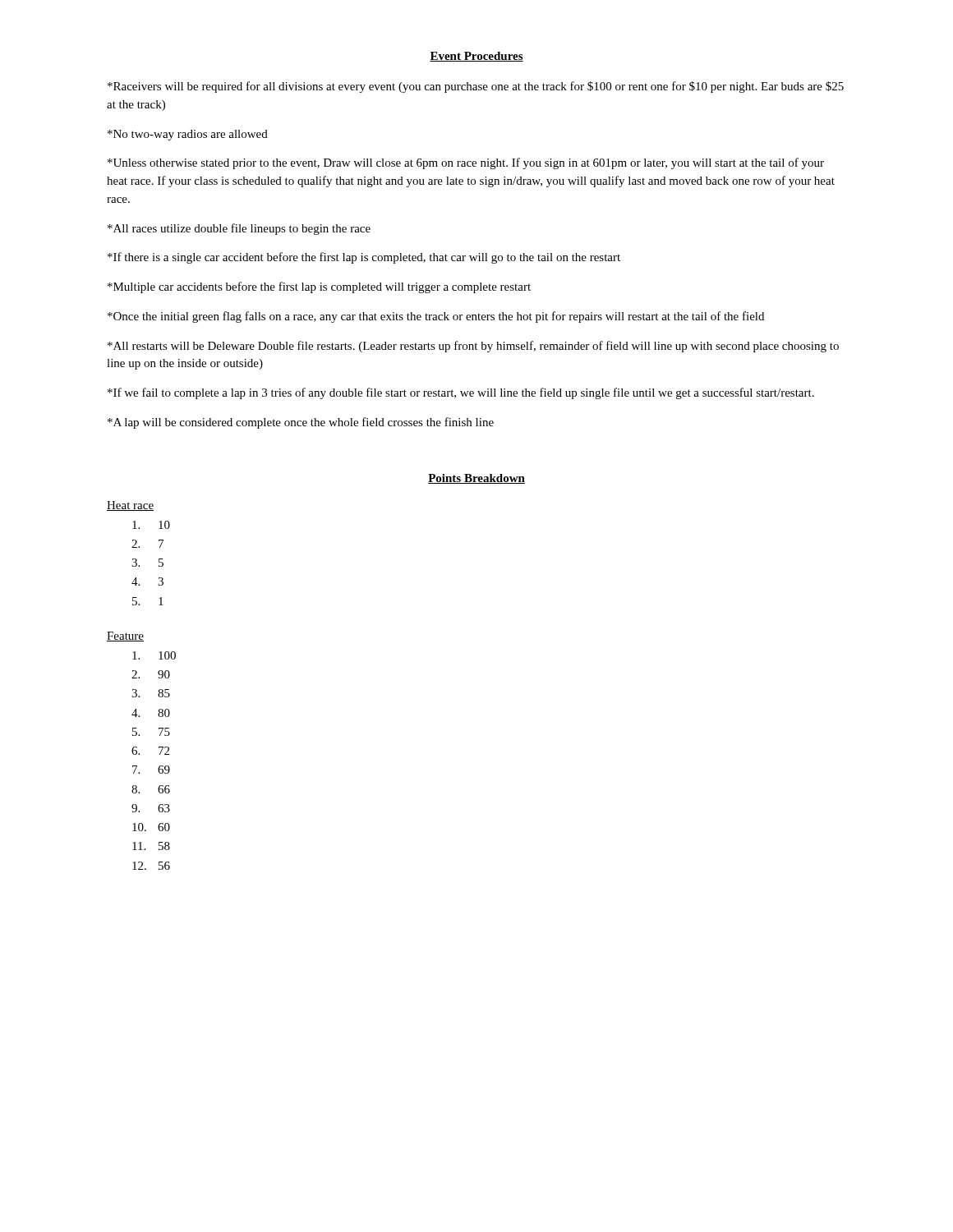Find the title with the text "Event Procedures"

pos(476,56)
